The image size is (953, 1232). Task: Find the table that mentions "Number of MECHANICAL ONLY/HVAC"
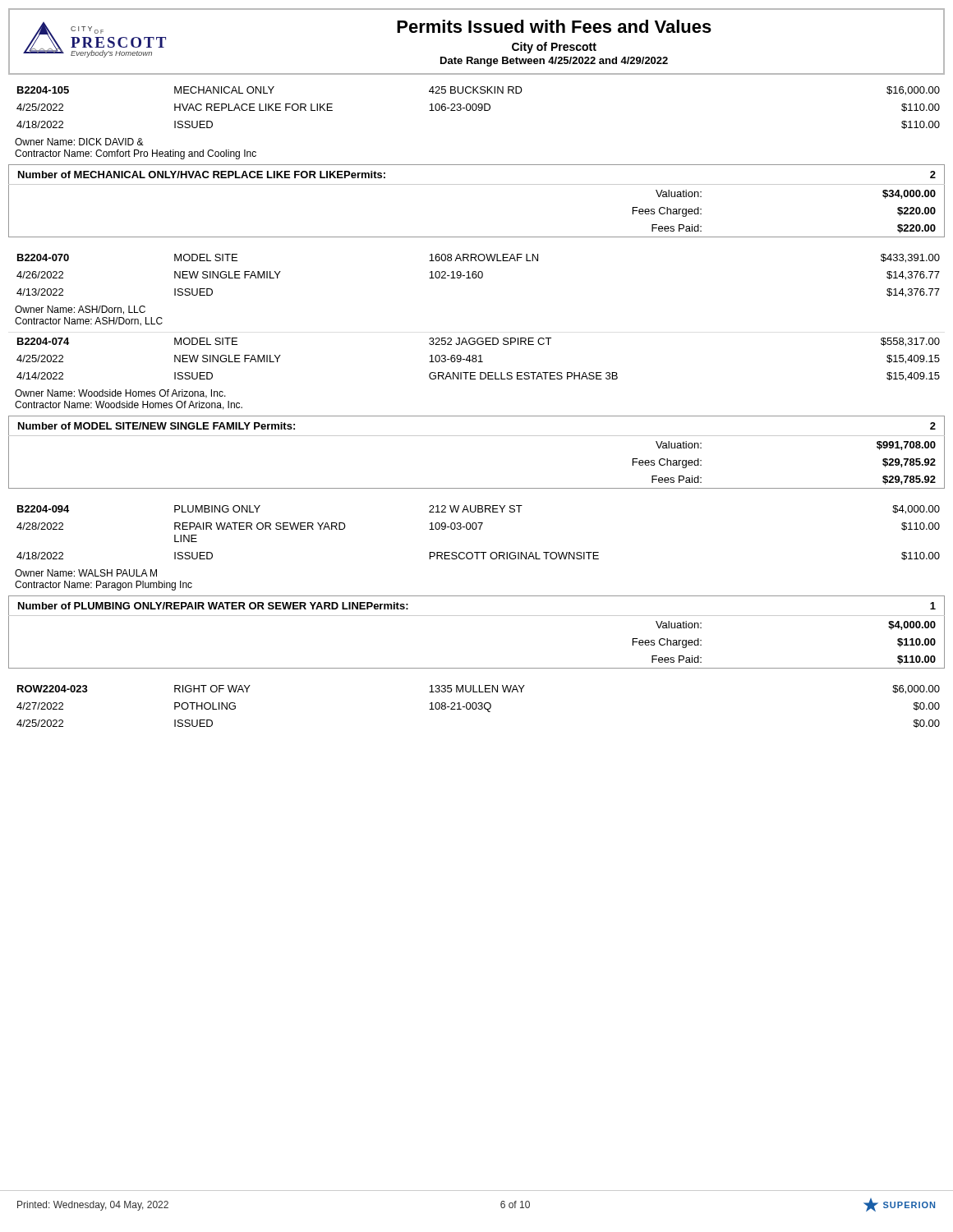[x=476, y=201]
